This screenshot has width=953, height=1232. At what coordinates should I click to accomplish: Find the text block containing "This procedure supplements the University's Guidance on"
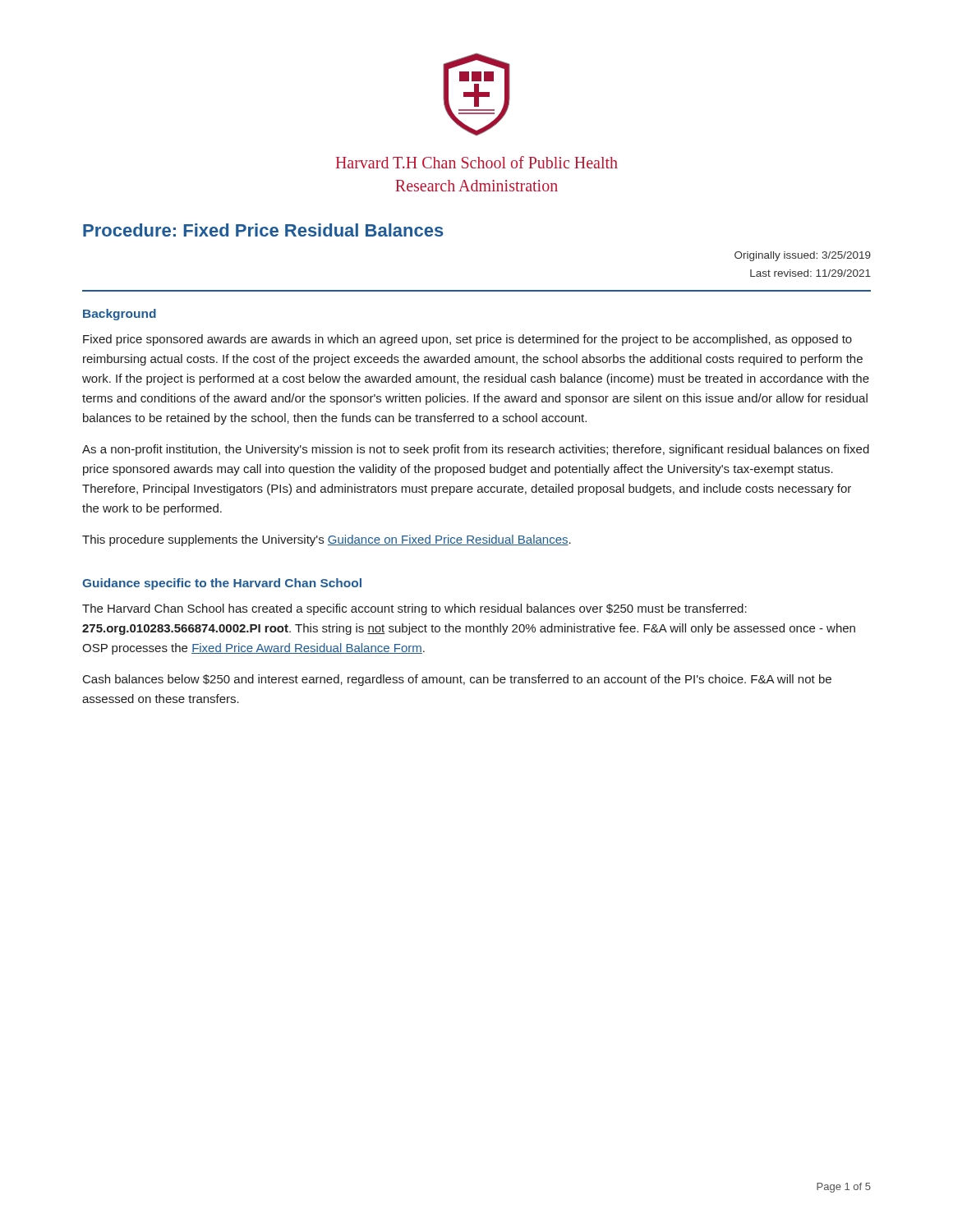point(327,539)
